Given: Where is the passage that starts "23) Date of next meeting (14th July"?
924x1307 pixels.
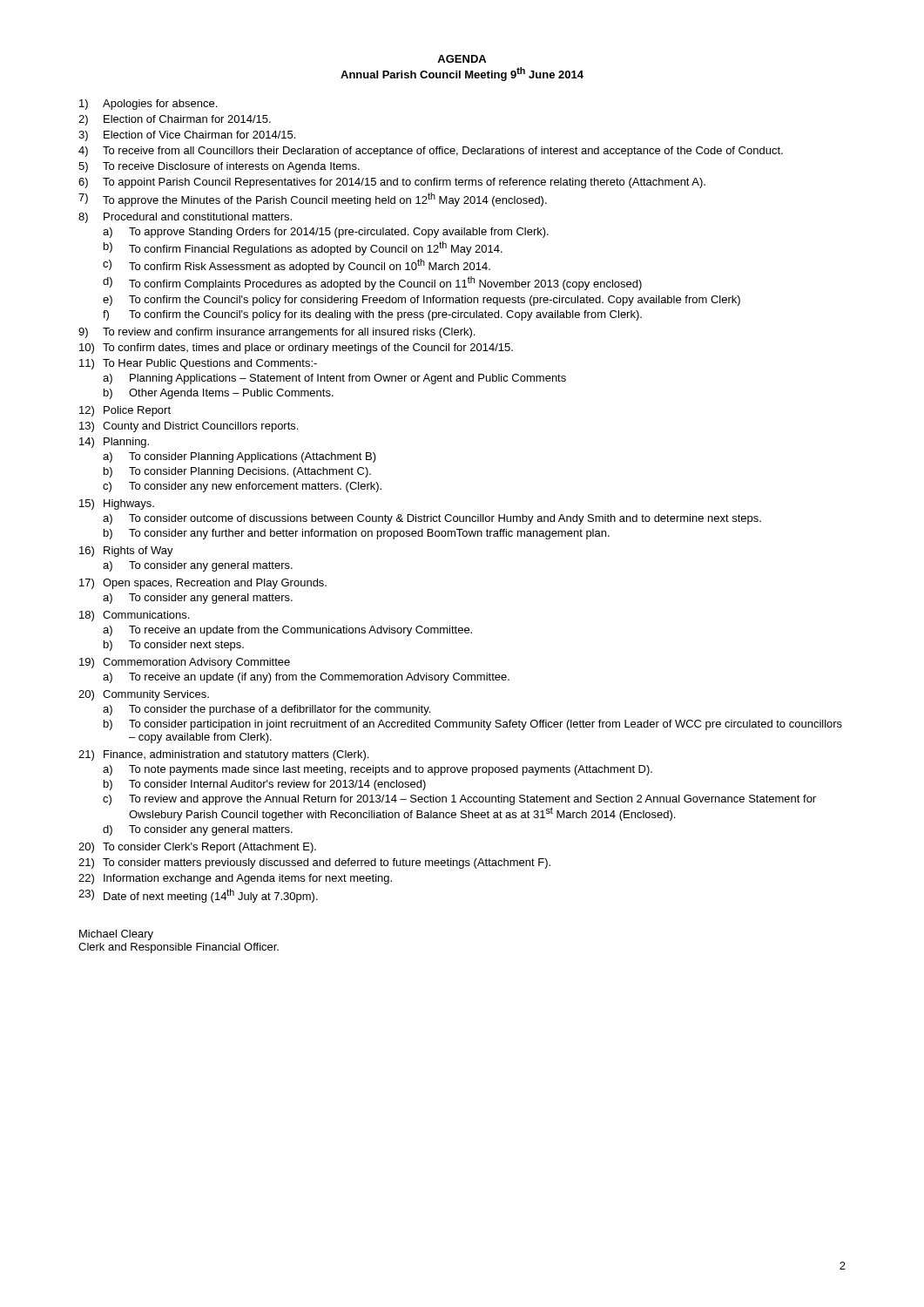Looking at the screenshot, I should [198, 896].
